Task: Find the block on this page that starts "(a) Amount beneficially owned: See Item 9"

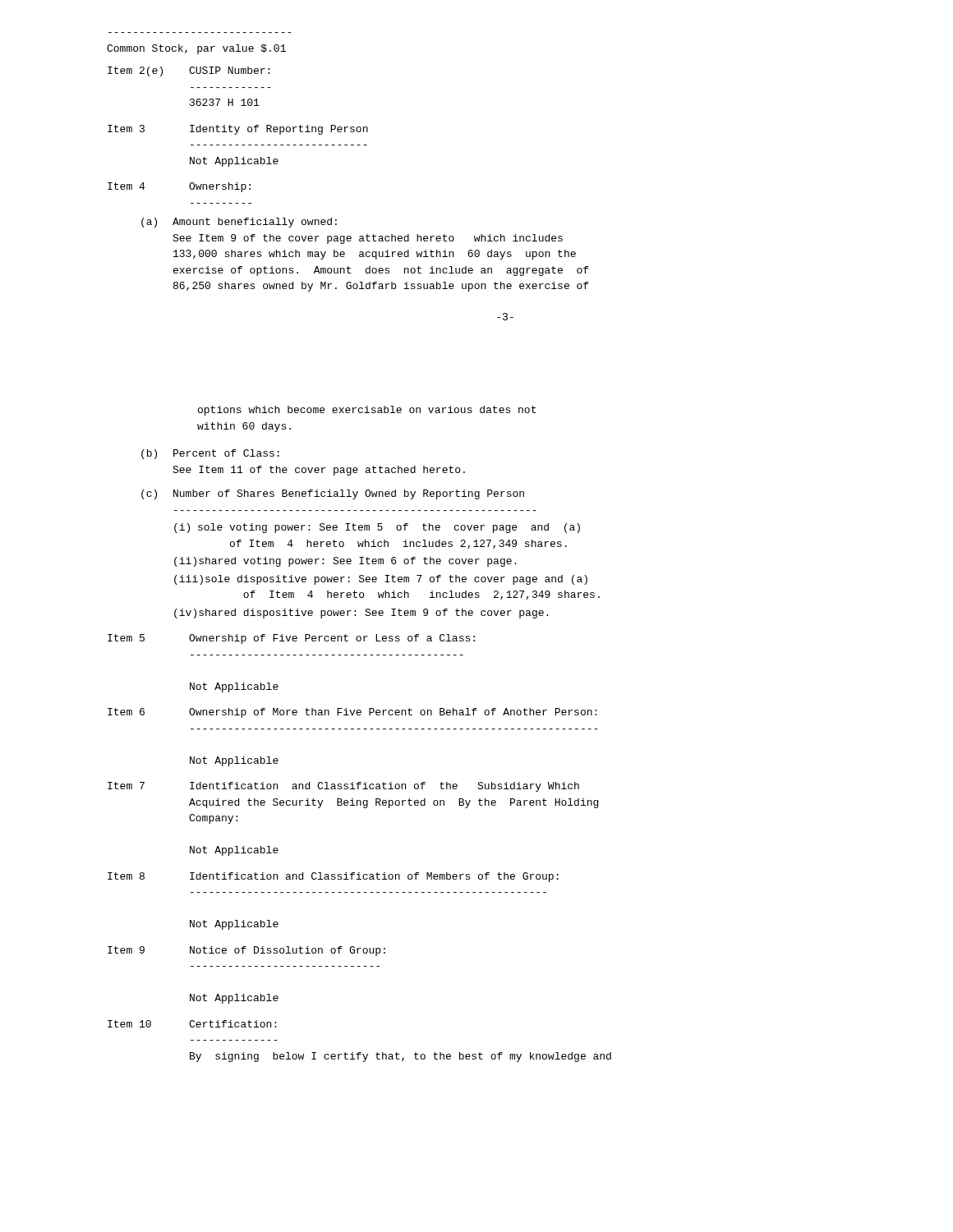Action: click(522, 254)
